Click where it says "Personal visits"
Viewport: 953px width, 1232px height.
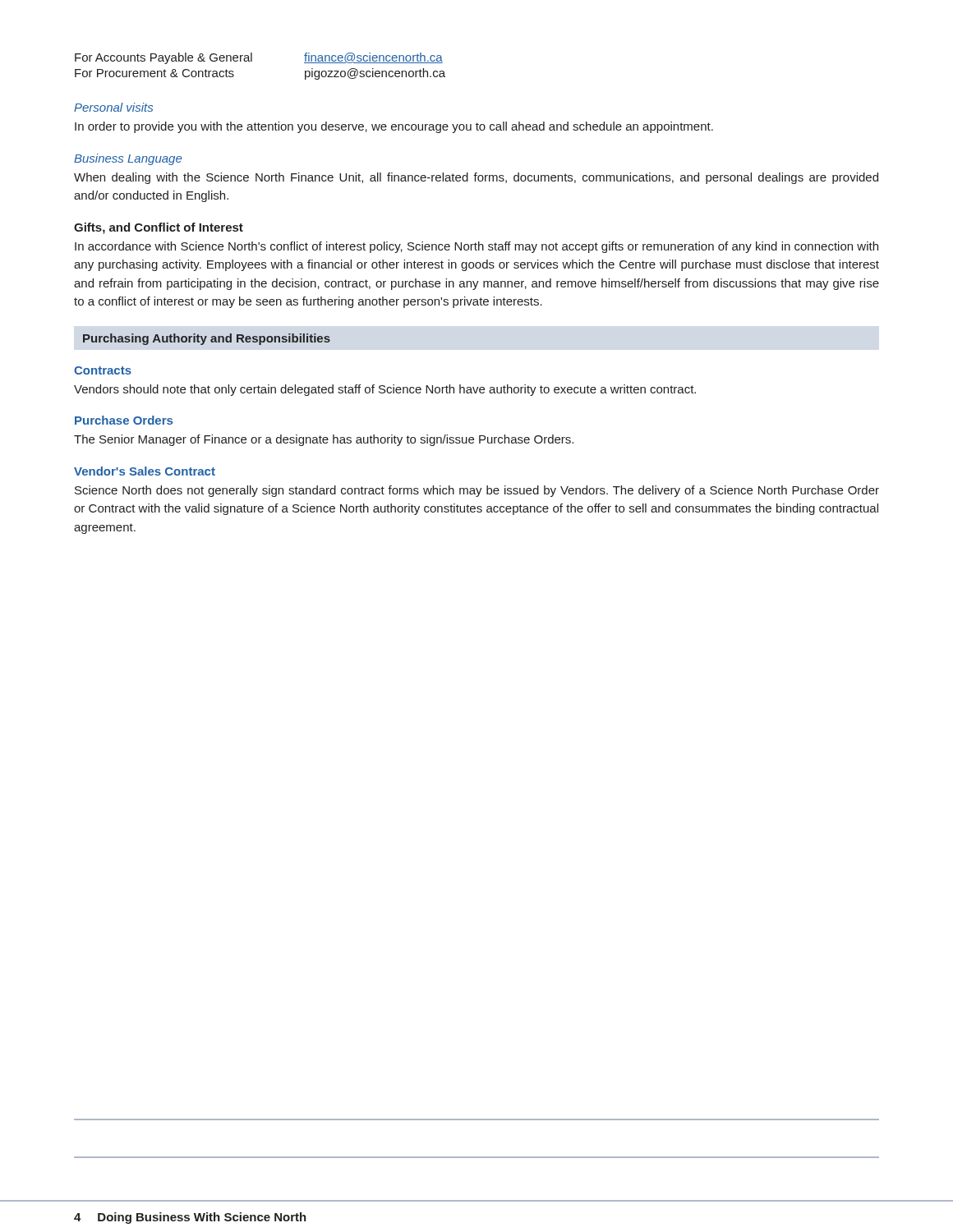(x=113, y=107)
